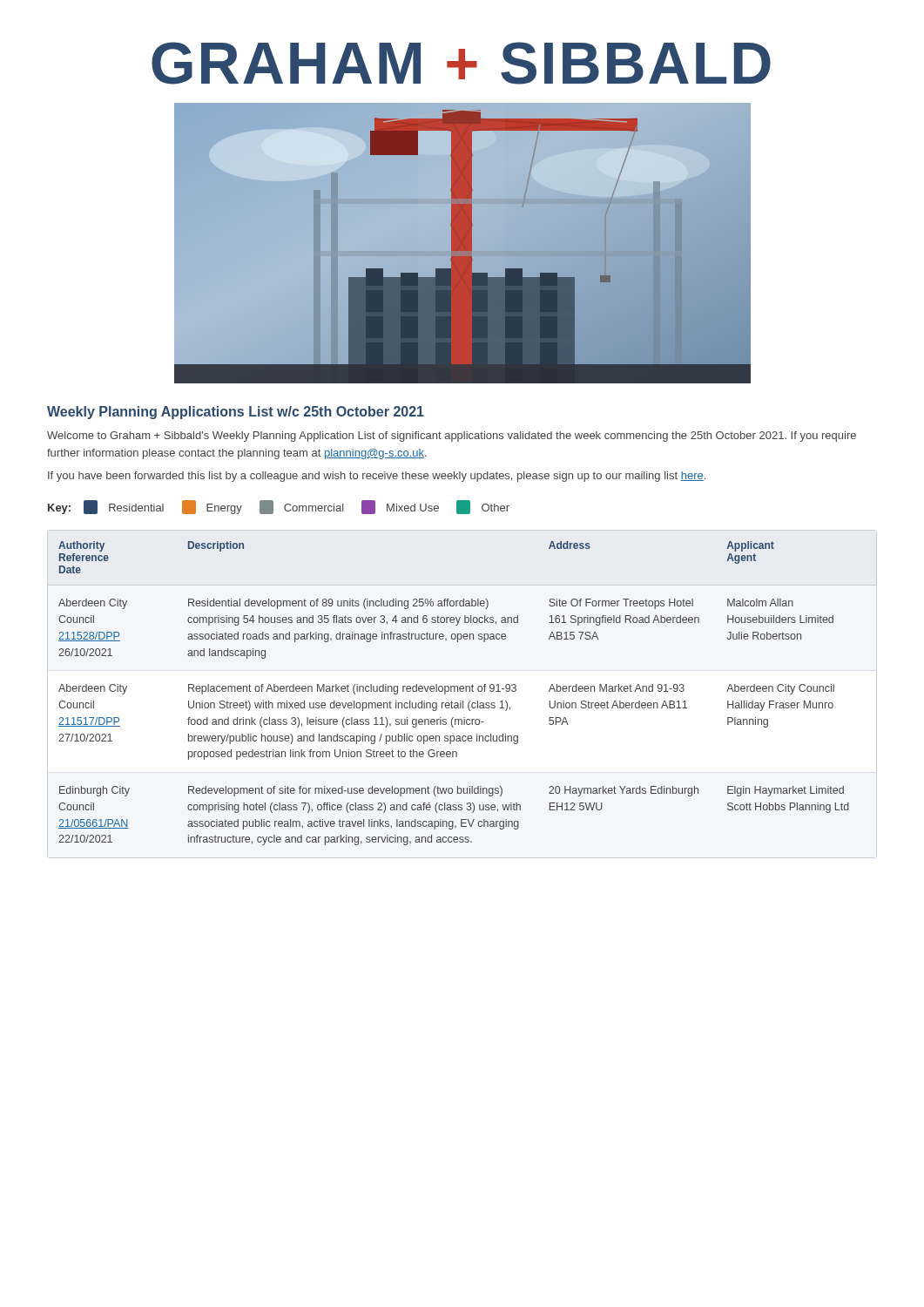
Task: Find the text containing "Key: Residential Energy Commercial Mixed Use Other"
Action: 278,507
